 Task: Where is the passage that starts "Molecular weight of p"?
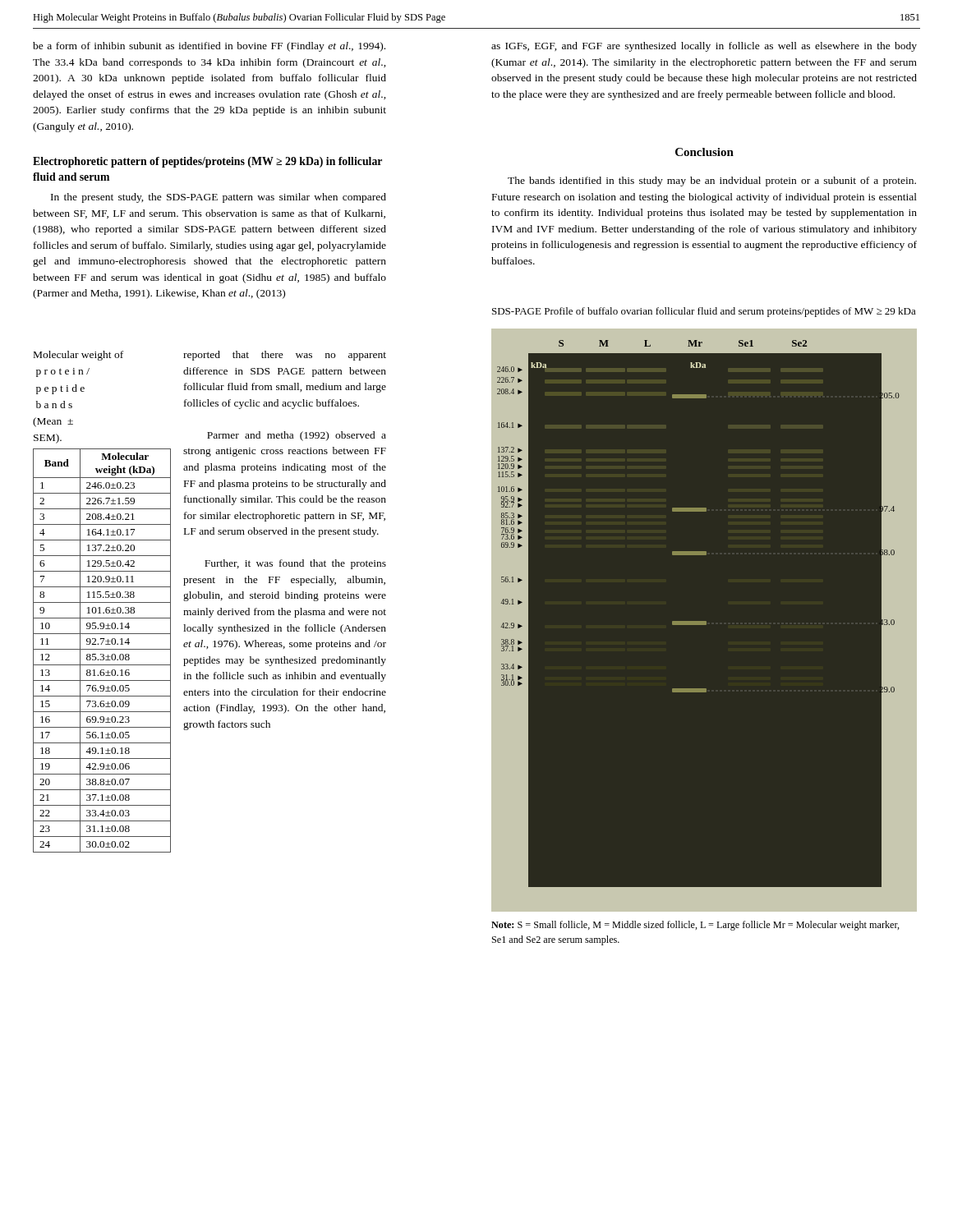click(78, 396)
